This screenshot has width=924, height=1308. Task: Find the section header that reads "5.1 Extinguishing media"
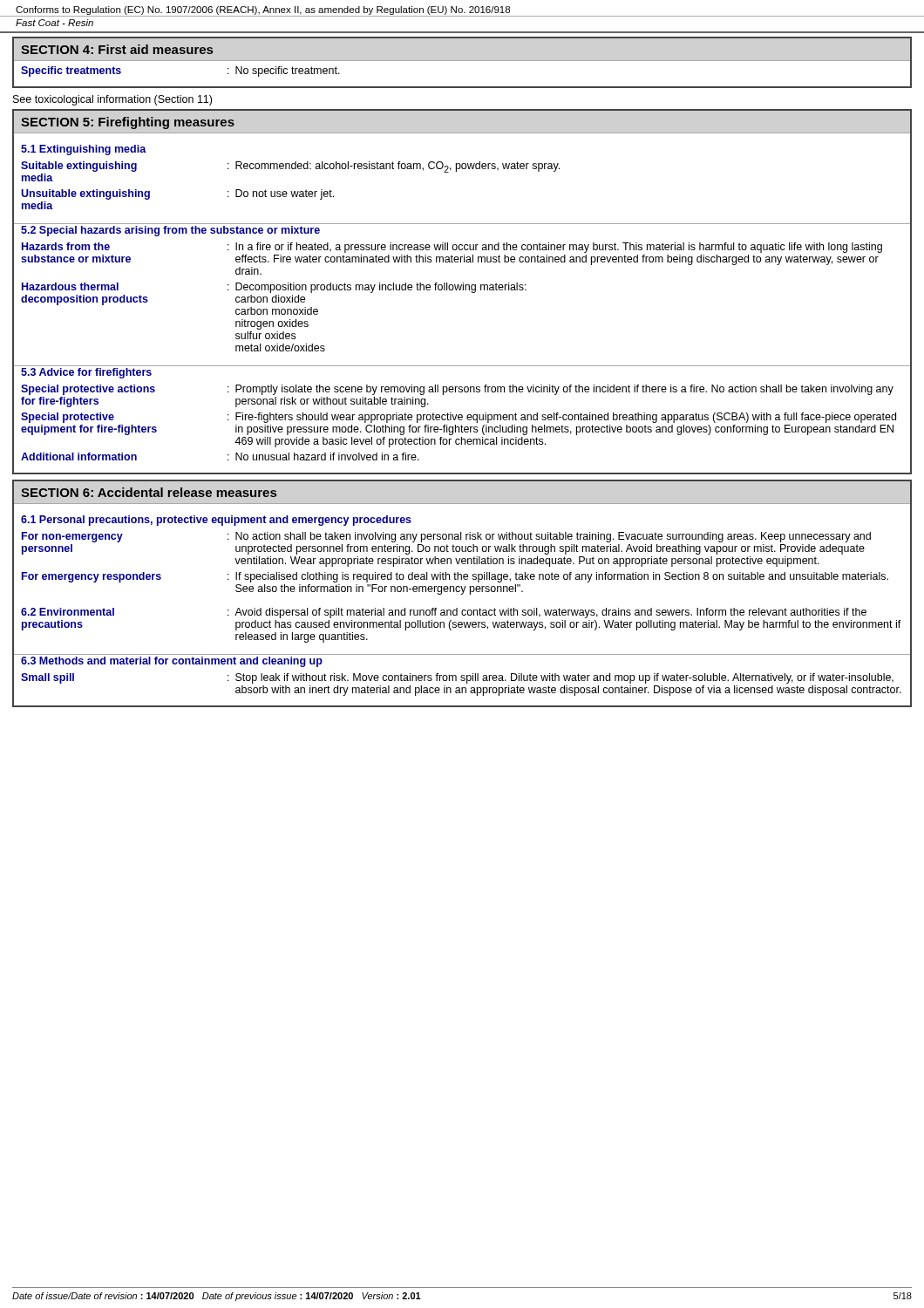coord(83,149)
